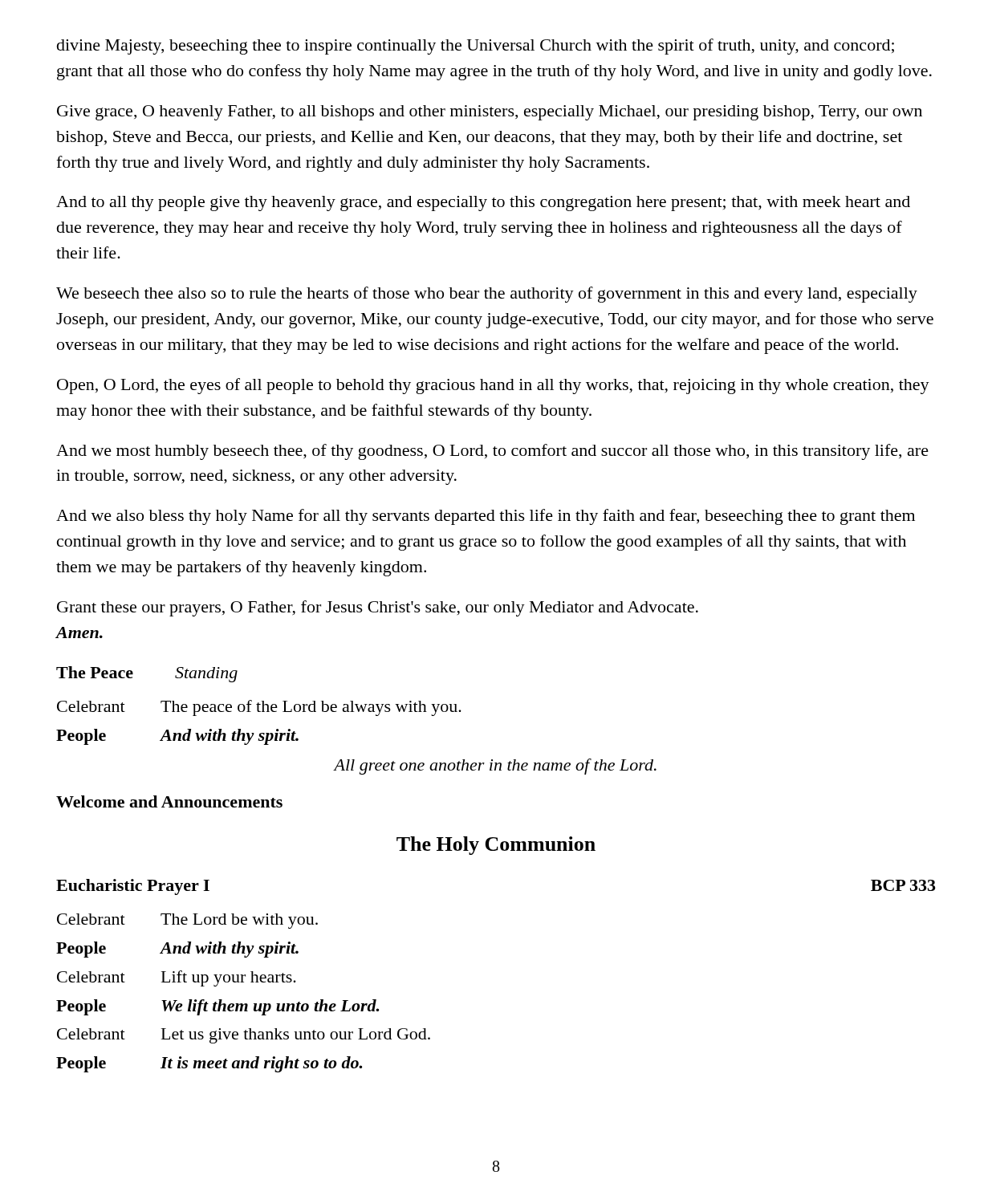The width and height of the screenshot is (992, 1204).
Task: Click the passage that begins "And to all thy people"
Action: click(x=483, y=227)
